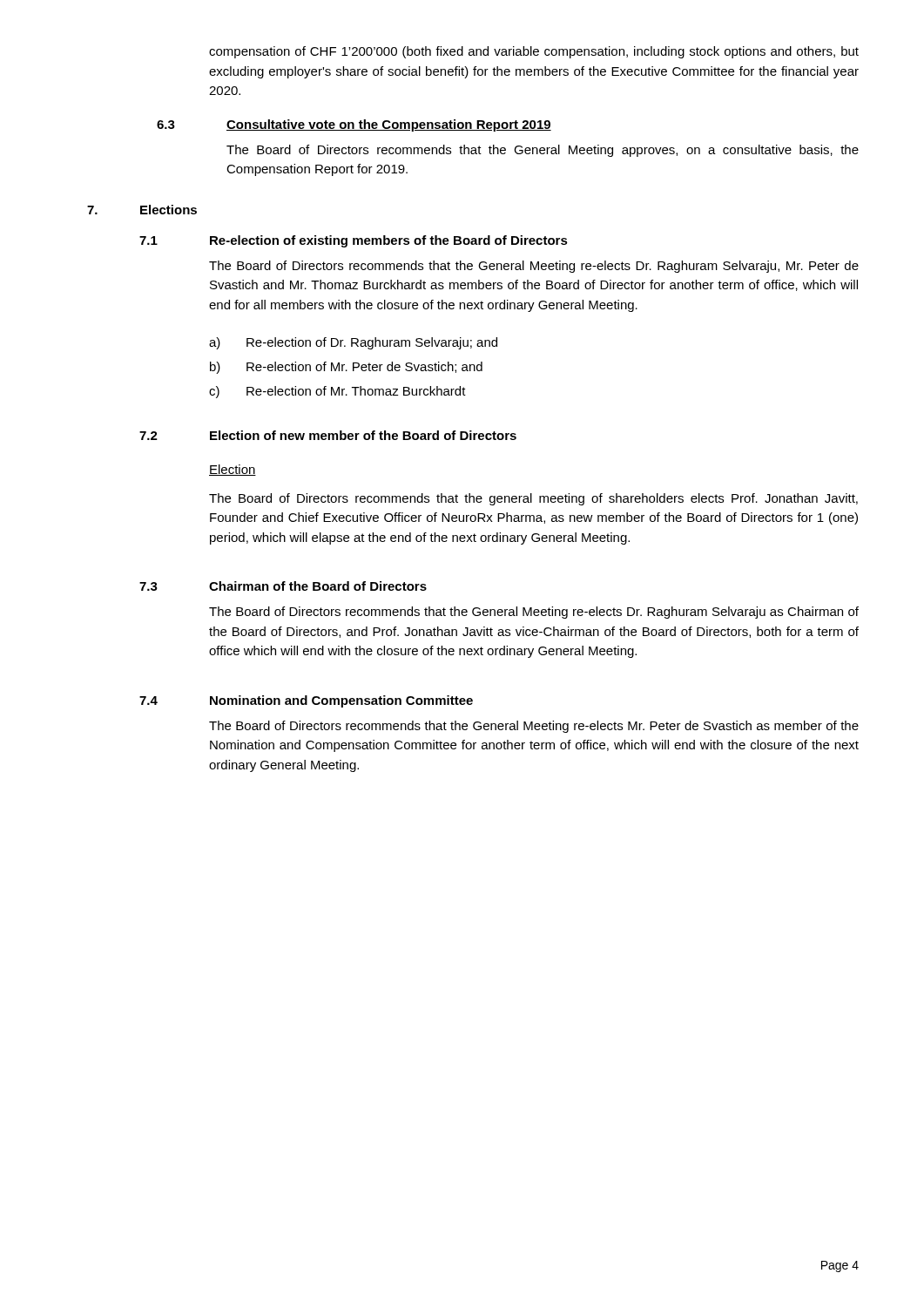Navigate to the text block starting "7.4 Nomination and Compensation"
Viewport: 924px width, 1307px height.
(x=306, y=700)
